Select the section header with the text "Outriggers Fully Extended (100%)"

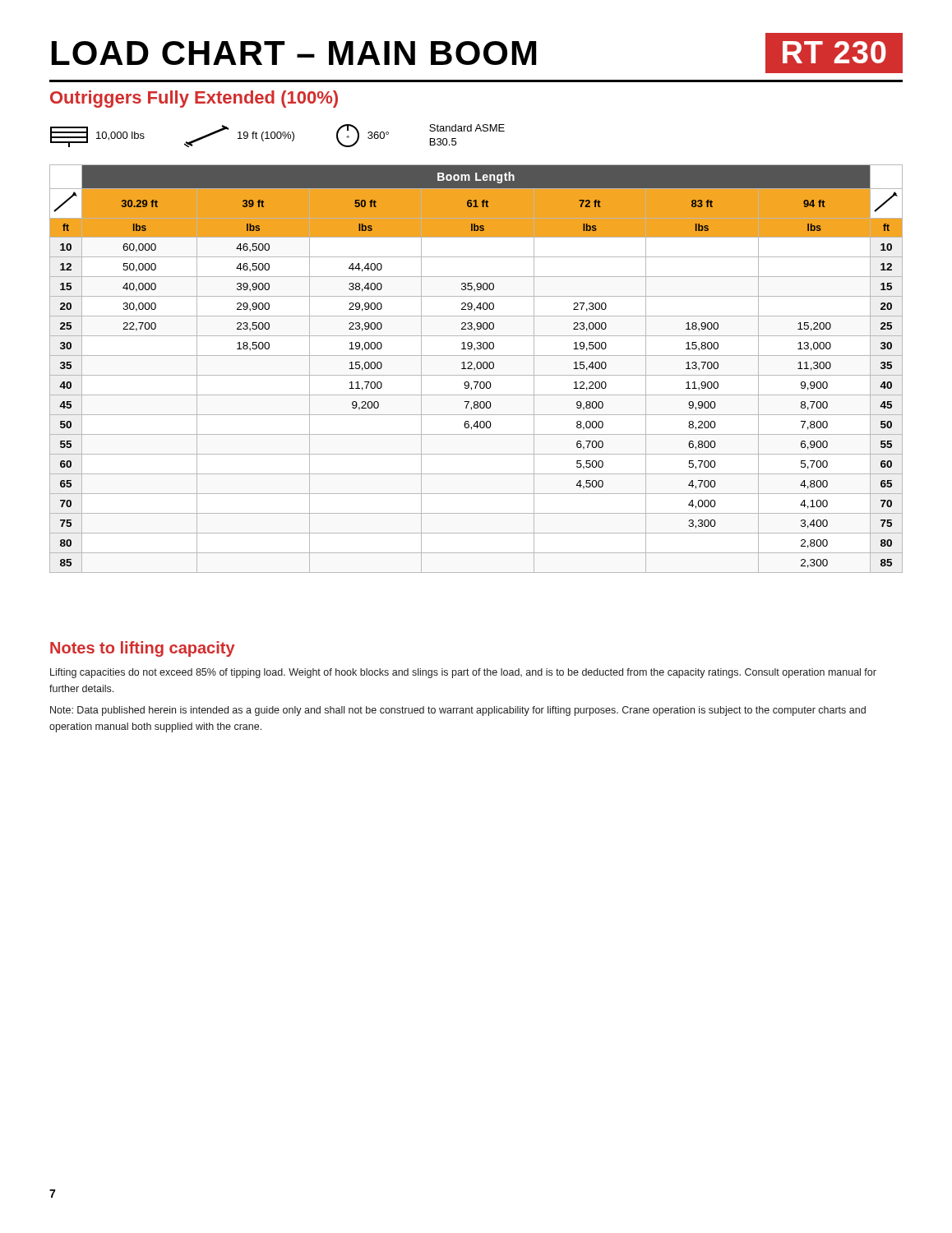pyautogui.click(x=194, y=97)
